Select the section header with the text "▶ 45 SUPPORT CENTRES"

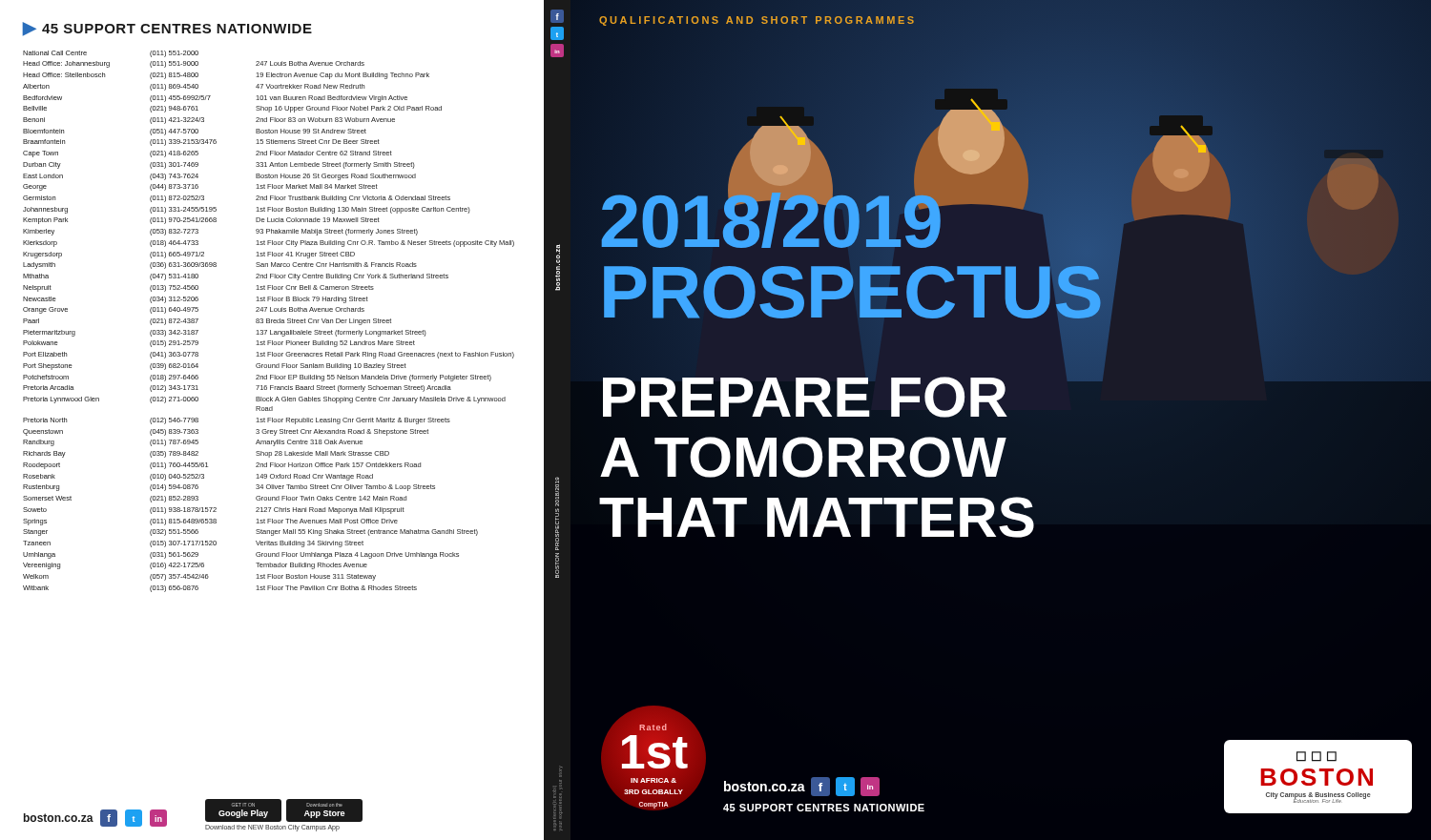(x=168, y=28)
